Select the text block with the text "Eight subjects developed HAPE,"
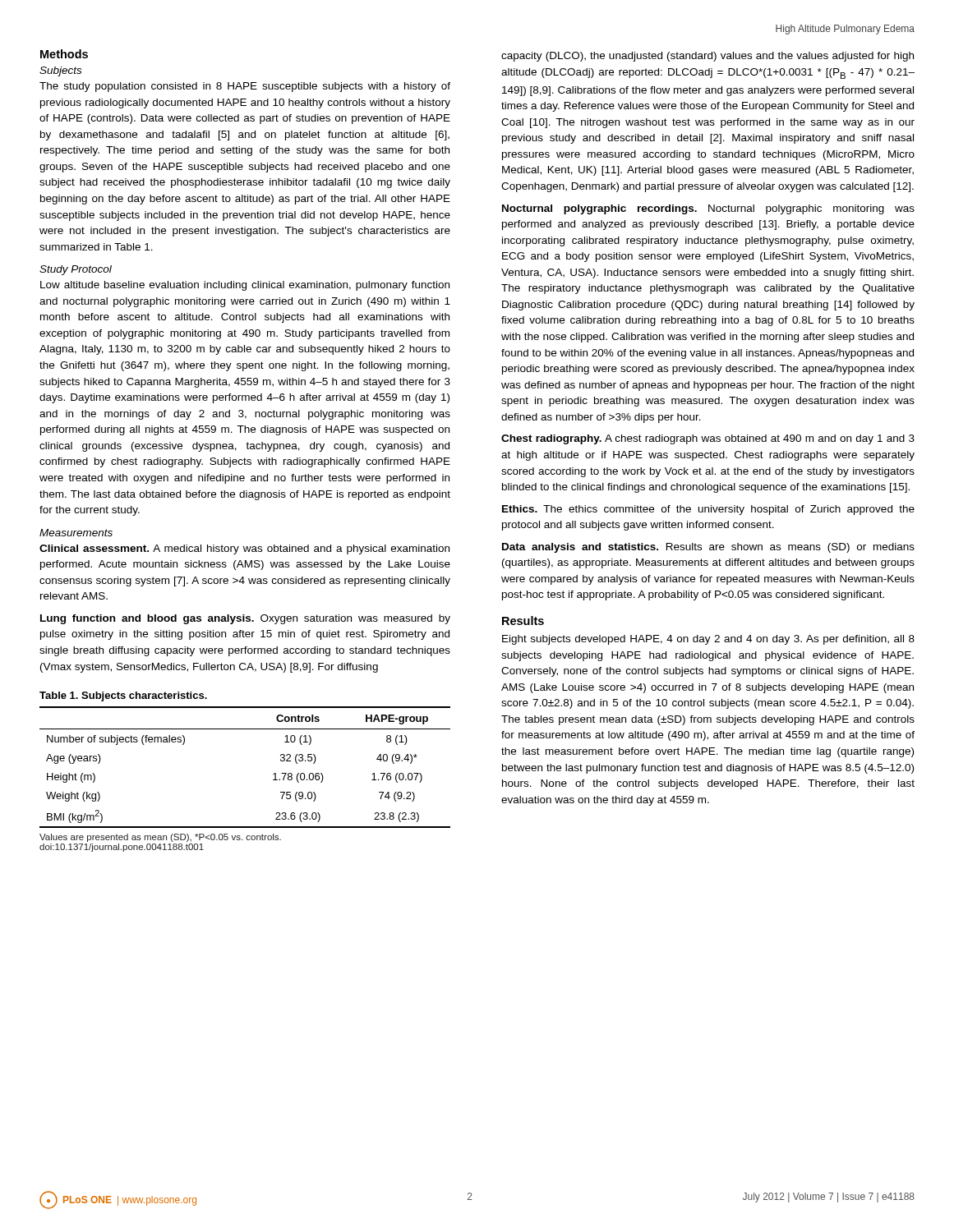Image resolution: width=954 pixels, height=1232 pixels. pyautogui.click(x=708, y=719)
